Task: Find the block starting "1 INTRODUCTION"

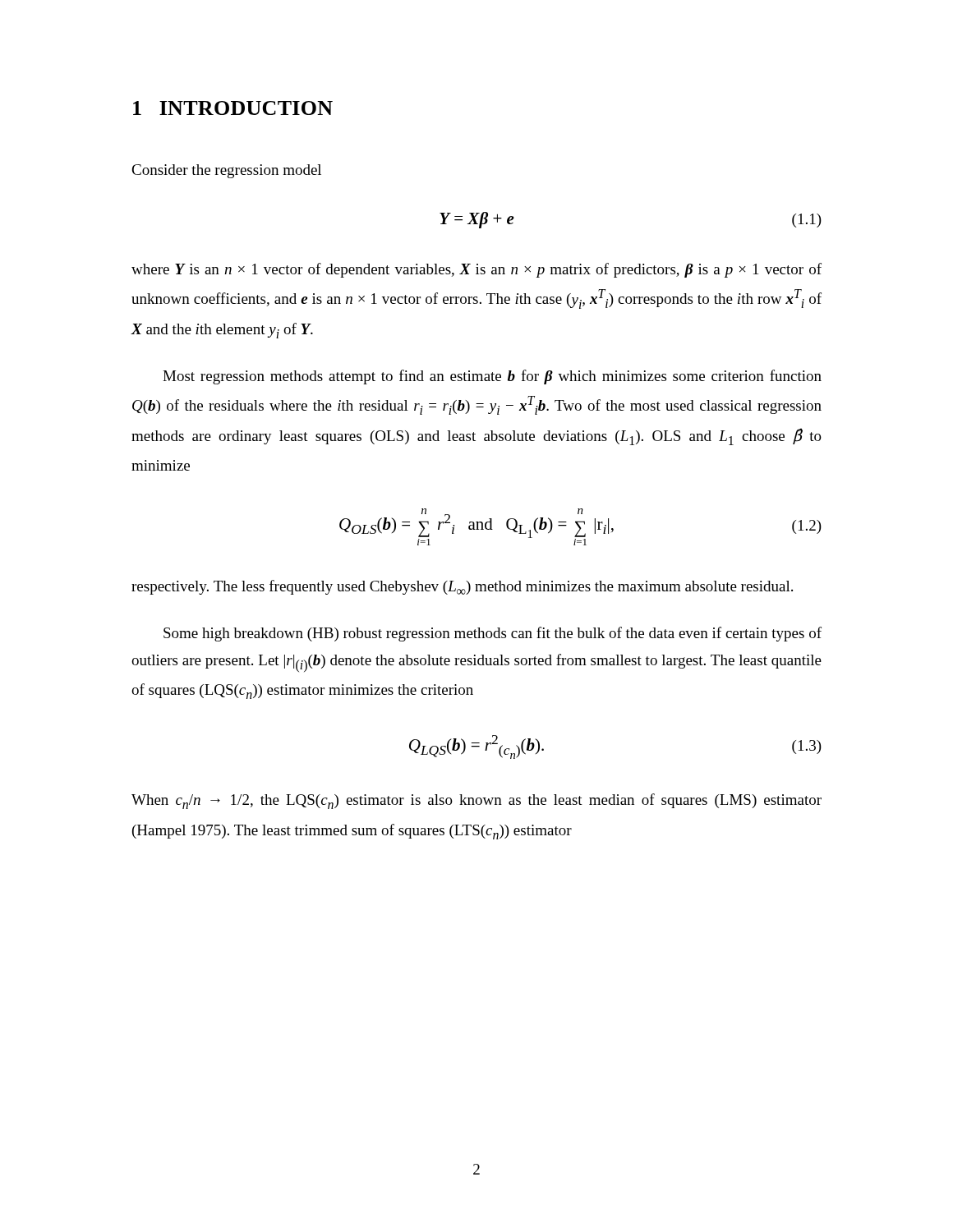Action: pyautogui.click(x=232, y=108)
